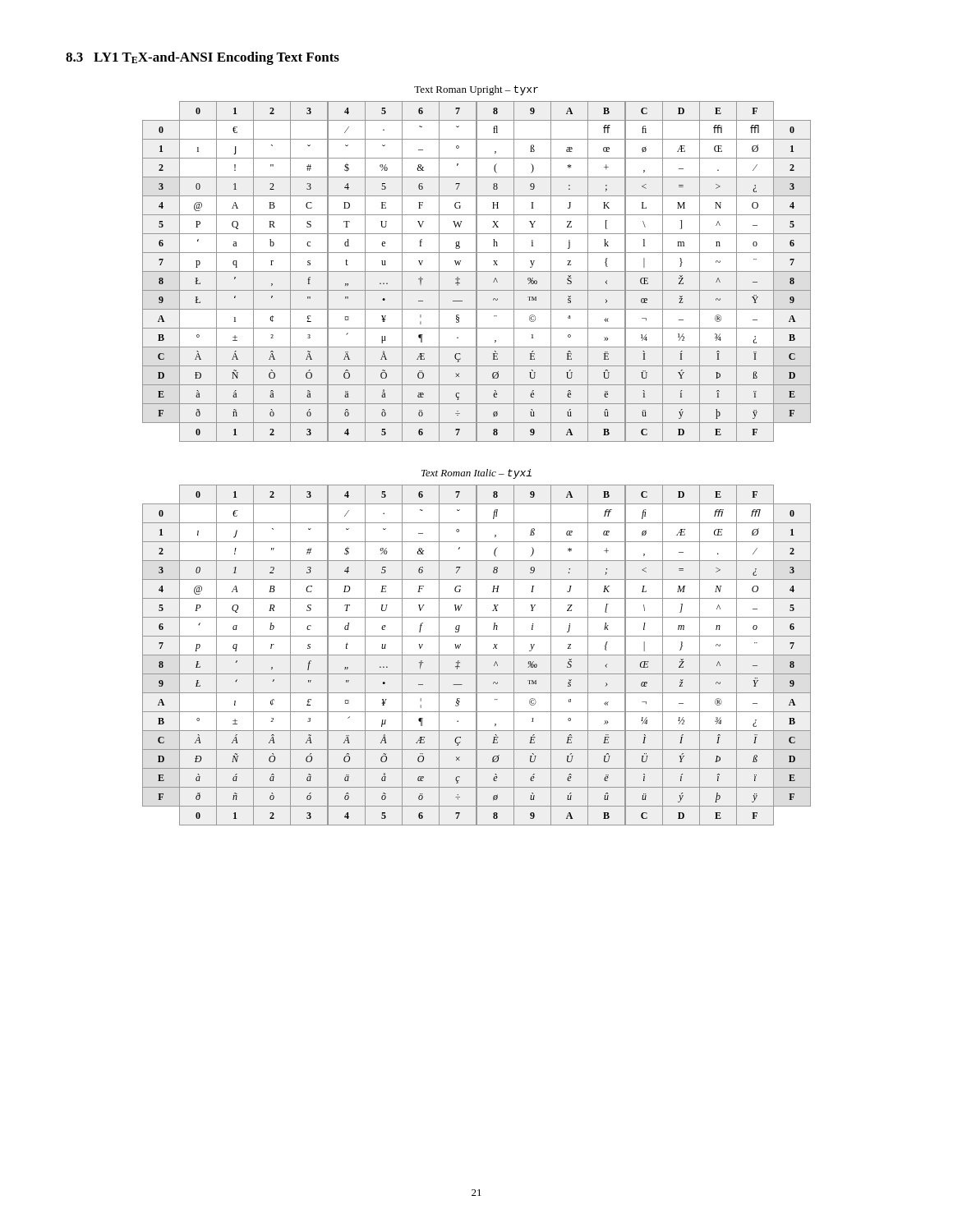Click on the caption that reads "Text Roman Italic"
This screenshot has width=953, height=1232.
click(x=476, y=473)
